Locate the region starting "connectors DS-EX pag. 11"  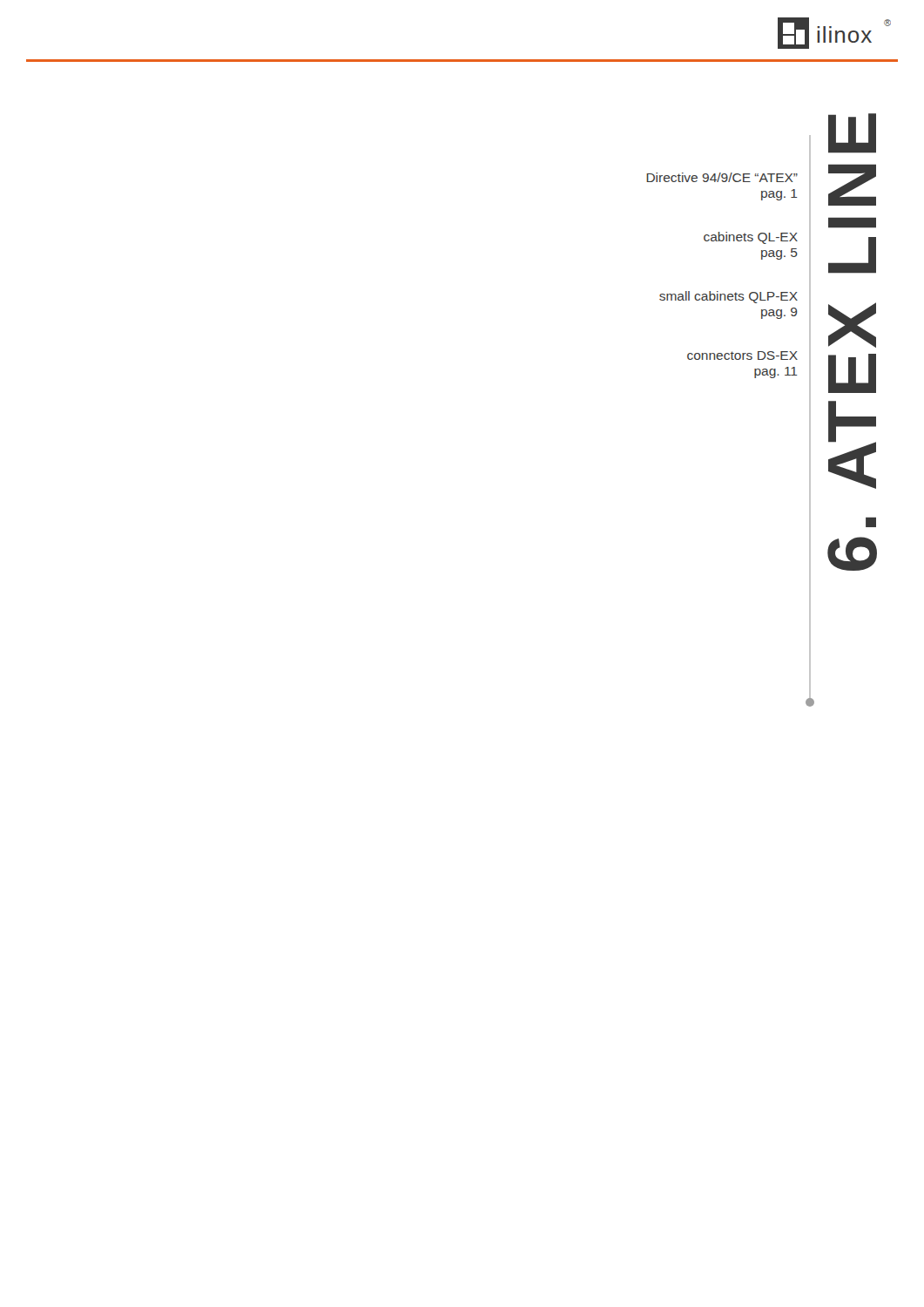click(722, 363)
